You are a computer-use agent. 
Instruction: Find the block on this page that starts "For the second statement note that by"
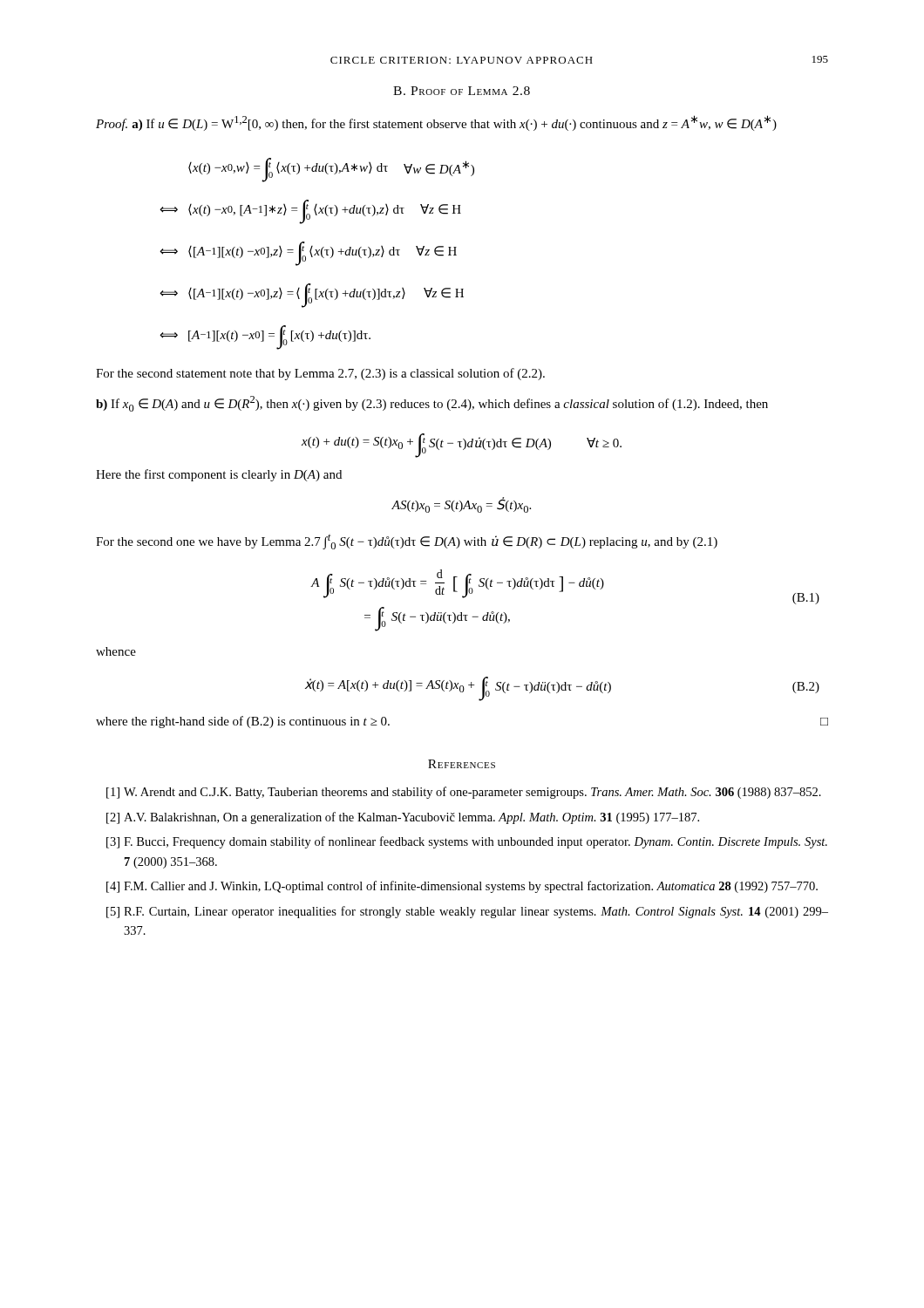321,373
